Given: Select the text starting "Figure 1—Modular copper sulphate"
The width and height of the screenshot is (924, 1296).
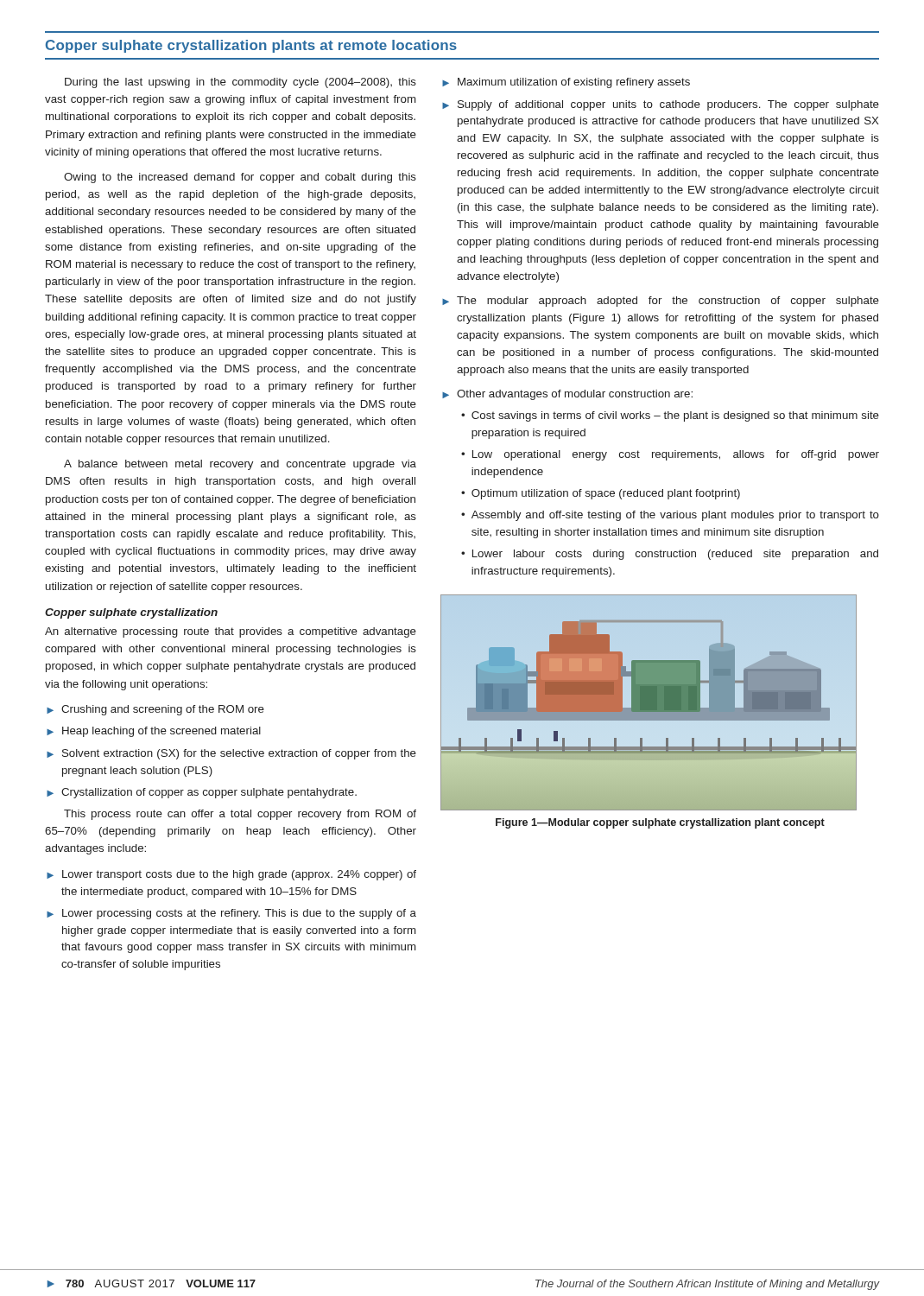Looking at the screenshot, I should point(660,823).
